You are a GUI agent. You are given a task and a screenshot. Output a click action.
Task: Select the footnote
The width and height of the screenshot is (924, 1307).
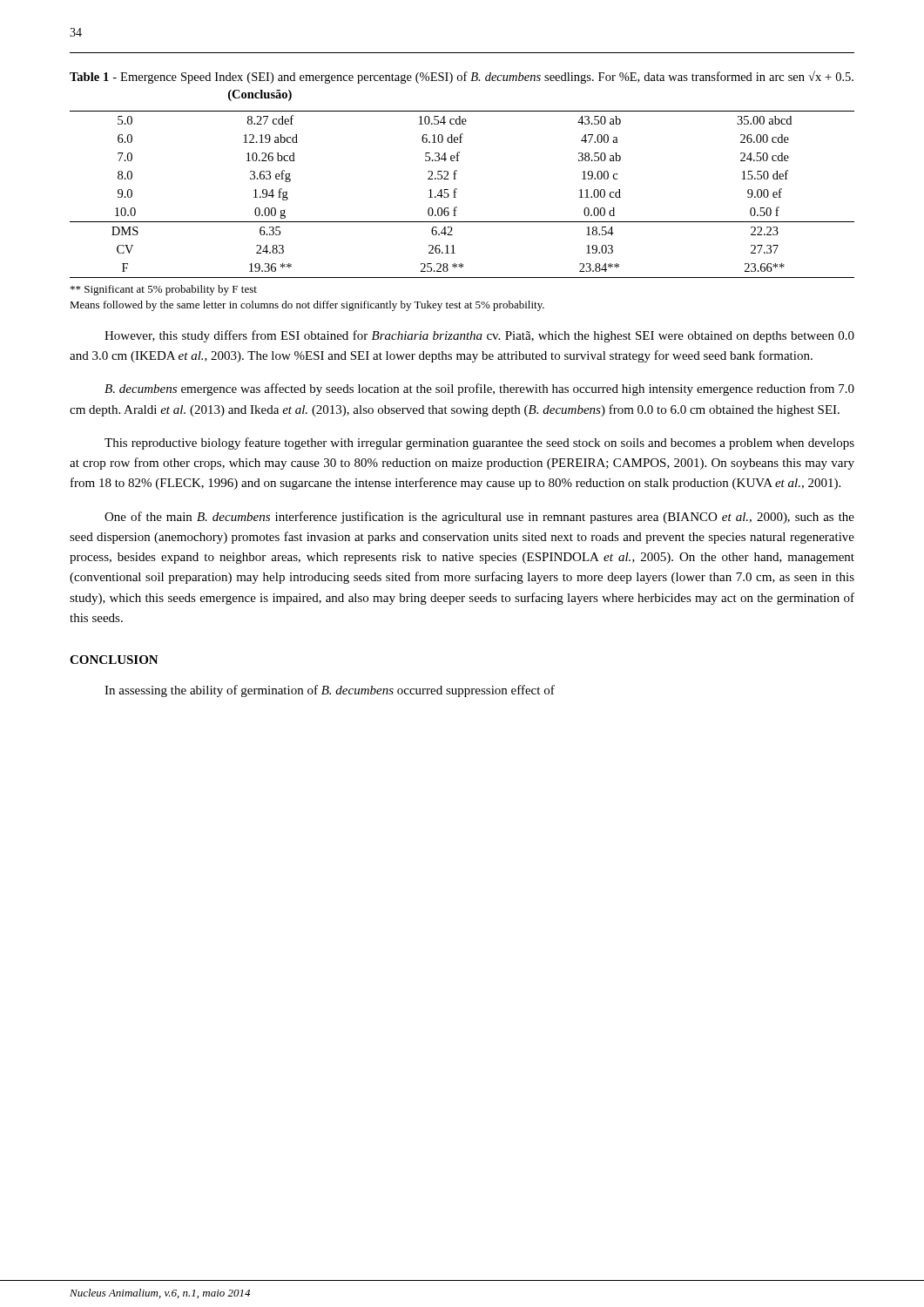click(307, 296)
